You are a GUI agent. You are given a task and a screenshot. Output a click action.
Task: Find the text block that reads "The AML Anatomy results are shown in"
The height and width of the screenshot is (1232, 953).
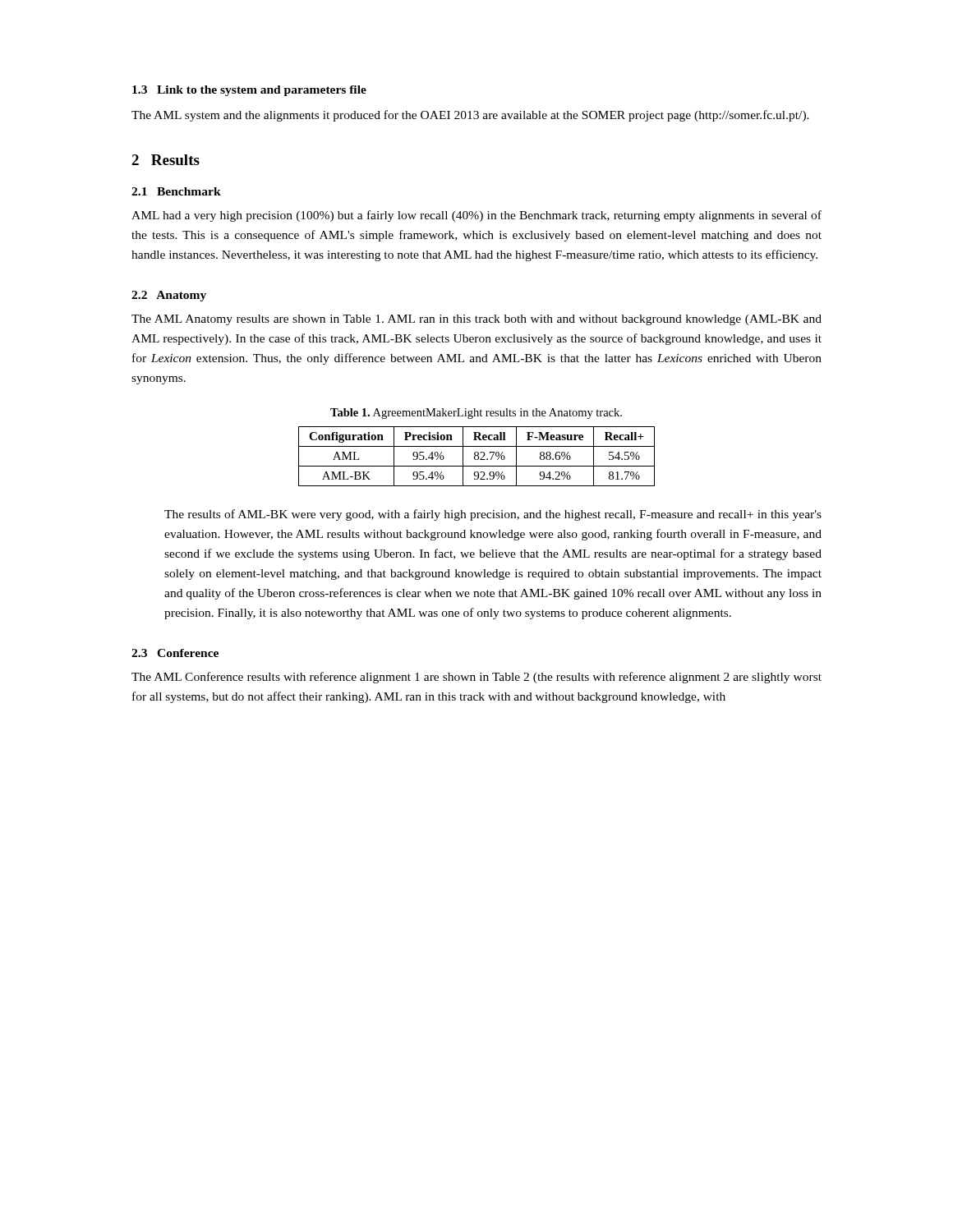tap(476, 348)
